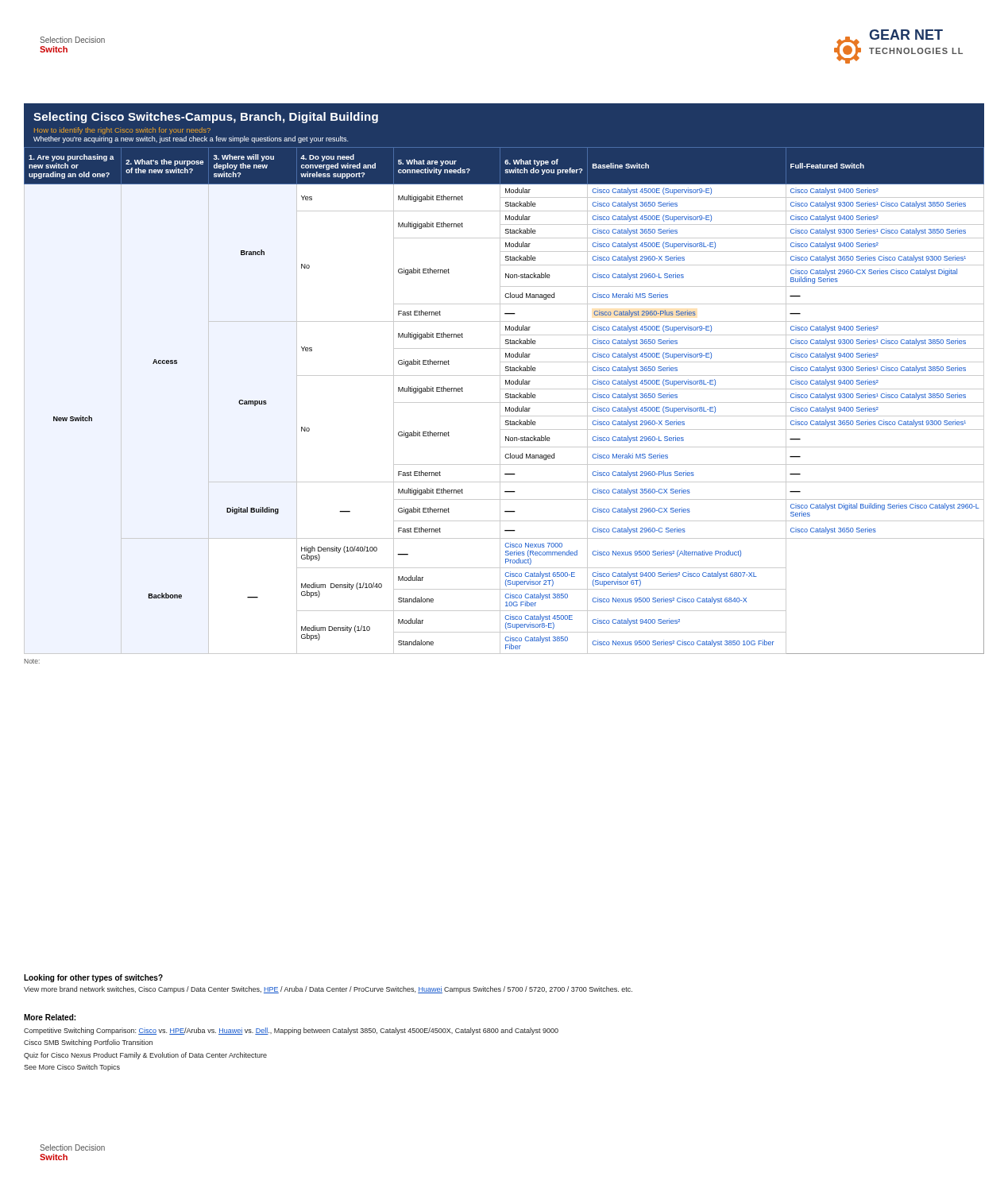Find a table

coord(504,401)
